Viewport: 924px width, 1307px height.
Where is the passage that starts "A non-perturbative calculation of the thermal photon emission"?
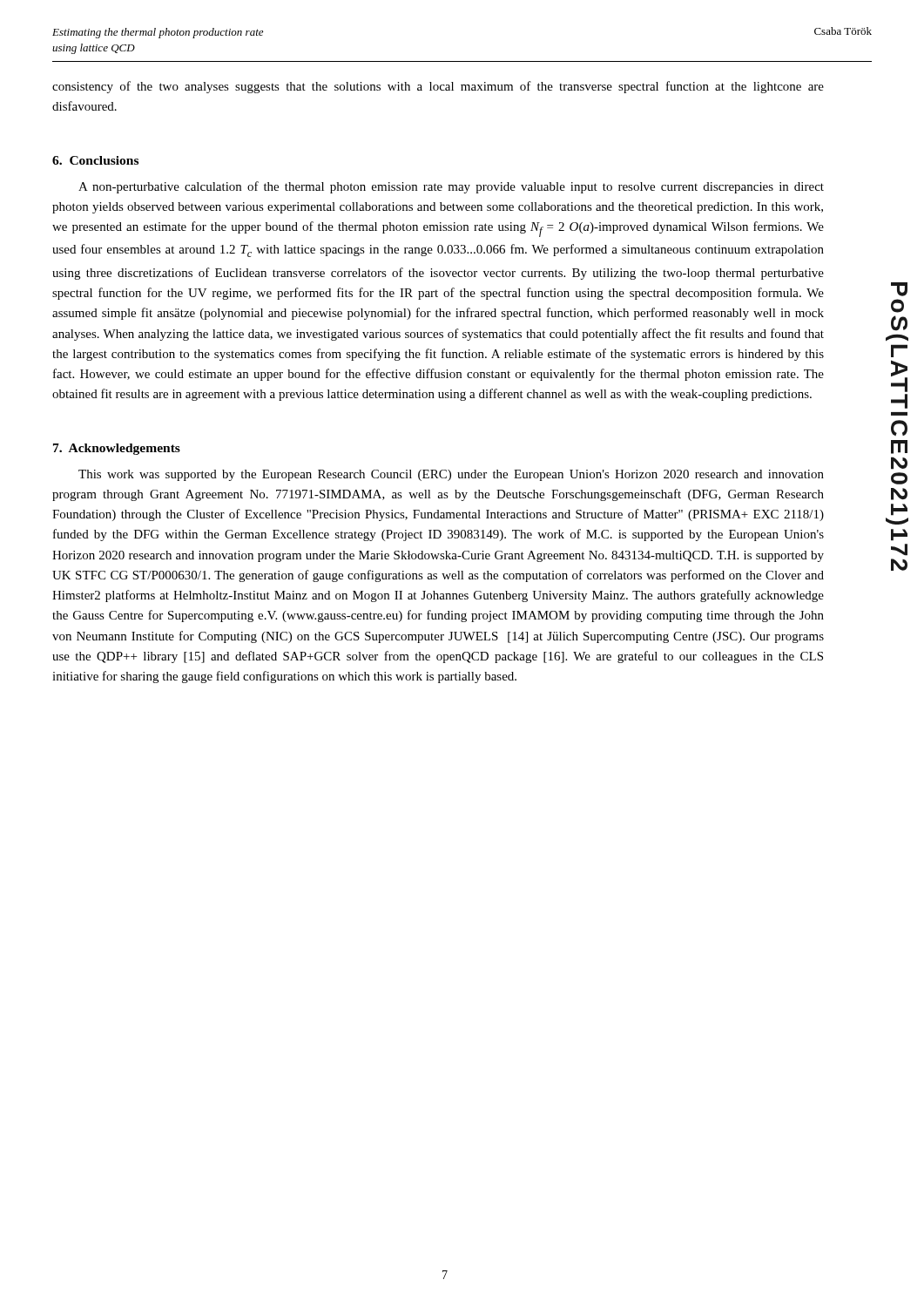[x=438, y=290]
